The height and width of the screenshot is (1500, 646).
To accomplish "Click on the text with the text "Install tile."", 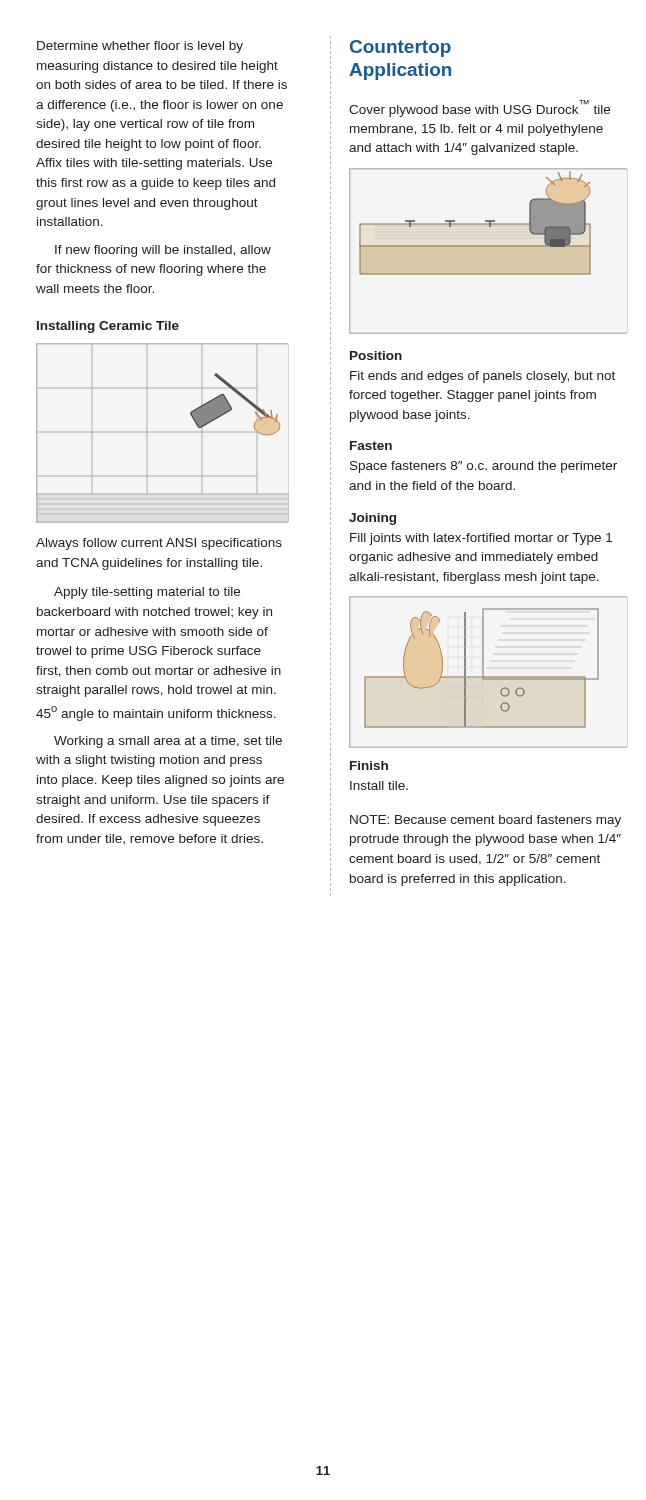I will coord(379,786).
